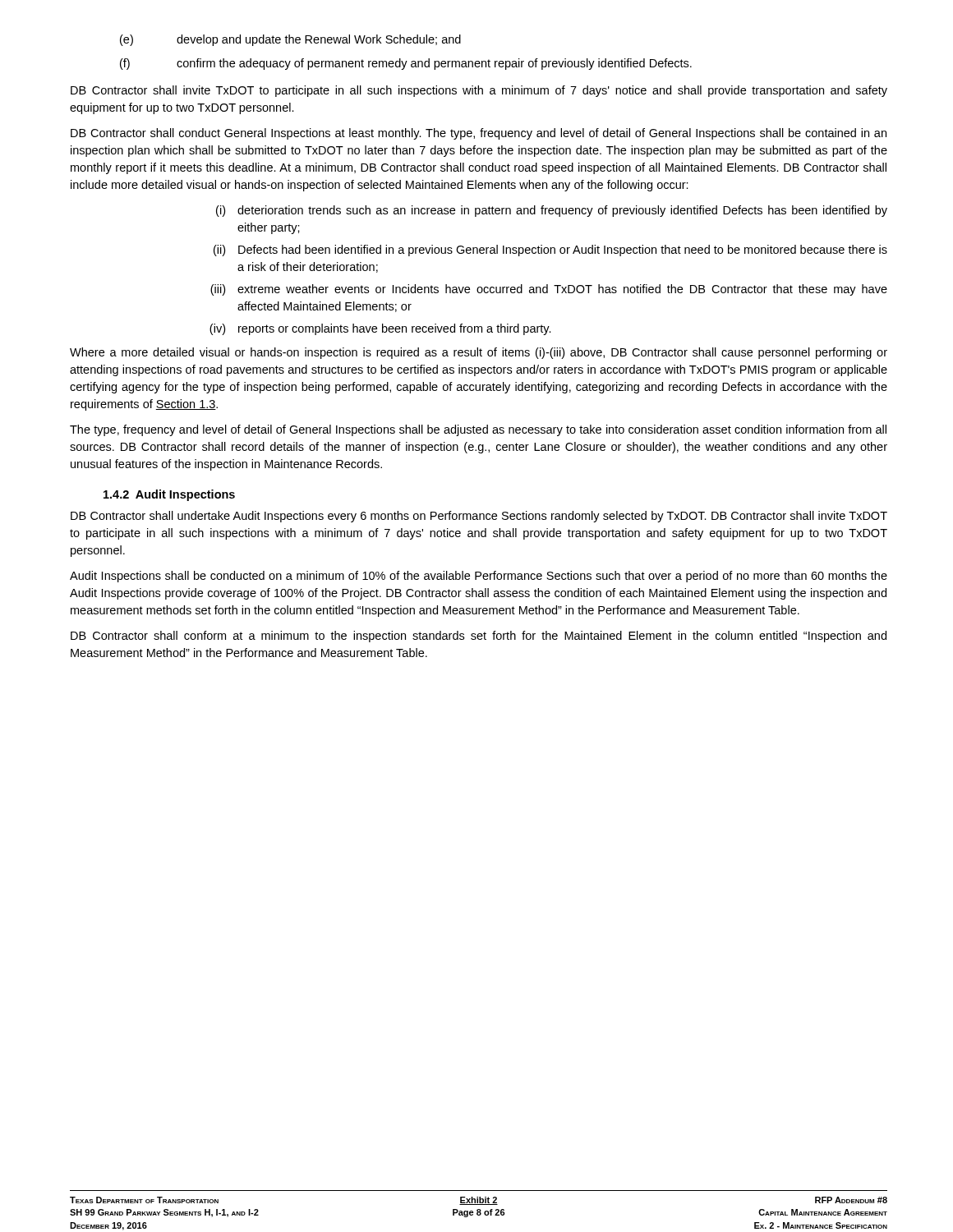Click on the list item that says "(ii) Defects had been identified in a previous"
Image resolution: width=953 pixels, height=1232 pixels.
tap(479, 259)
